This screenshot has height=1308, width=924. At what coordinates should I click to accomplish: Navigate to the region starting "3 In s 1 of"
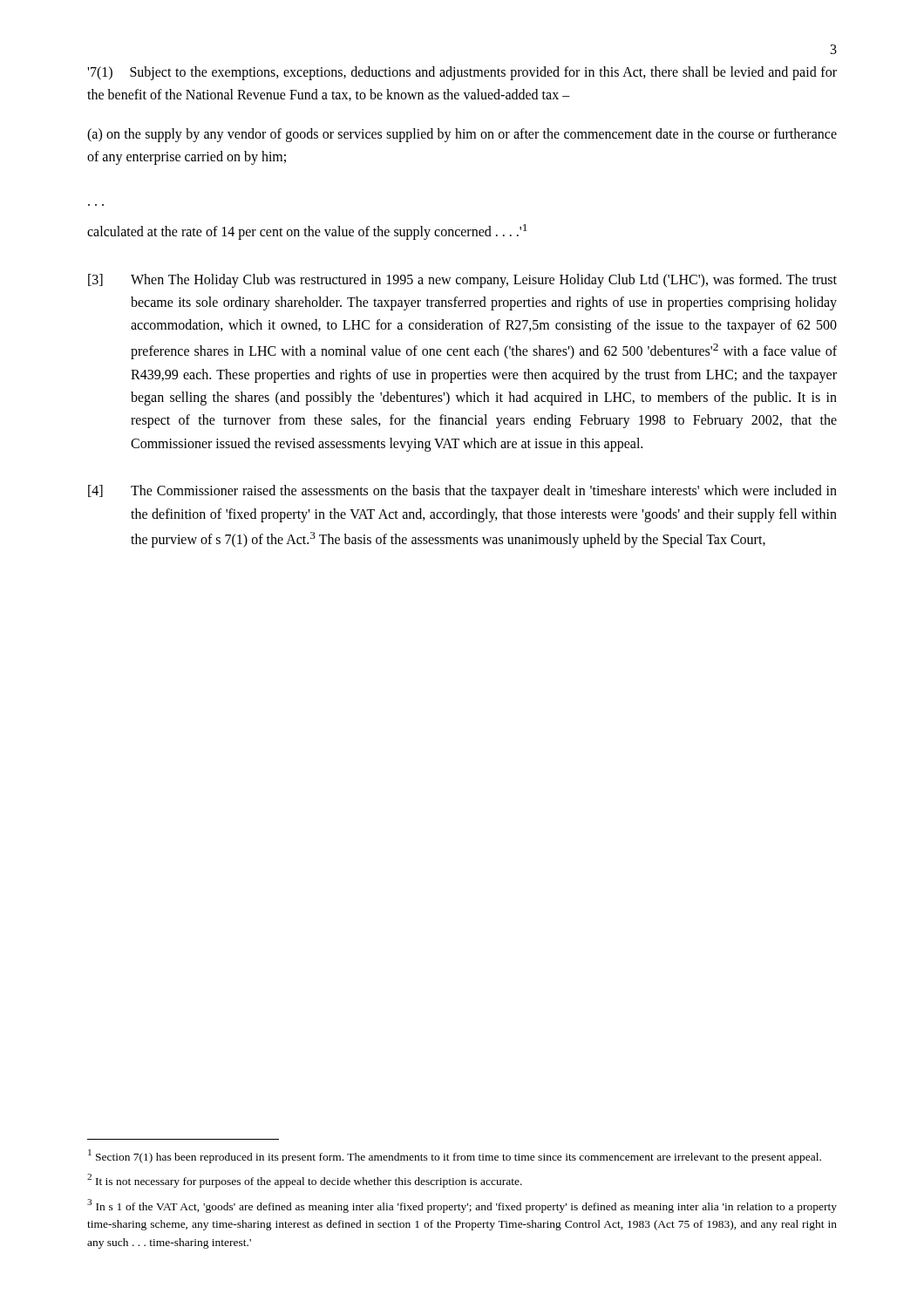click(x=462, y=1222)
